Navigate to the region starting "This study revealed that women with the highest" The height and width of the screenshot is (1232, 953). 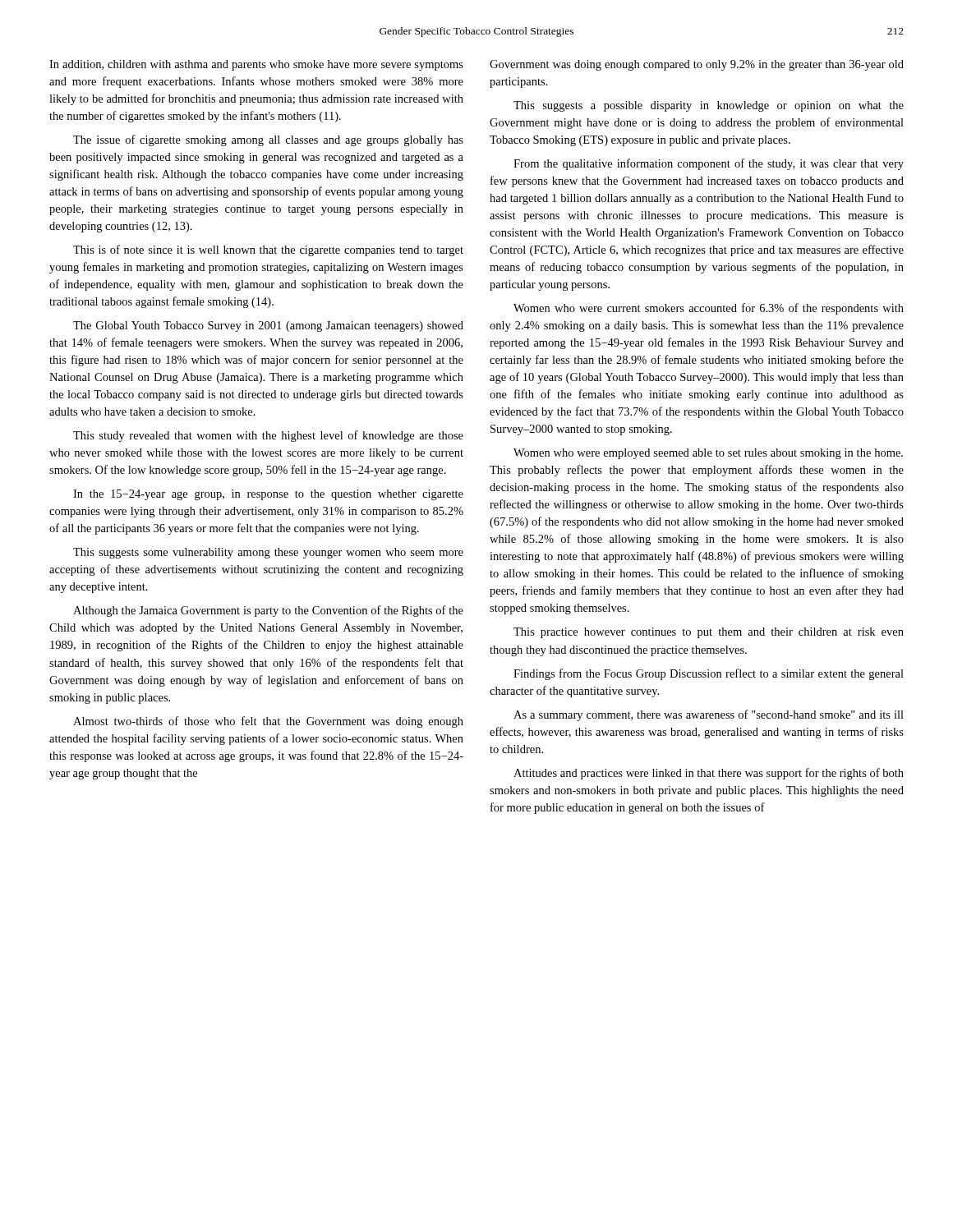click(256, 453)
